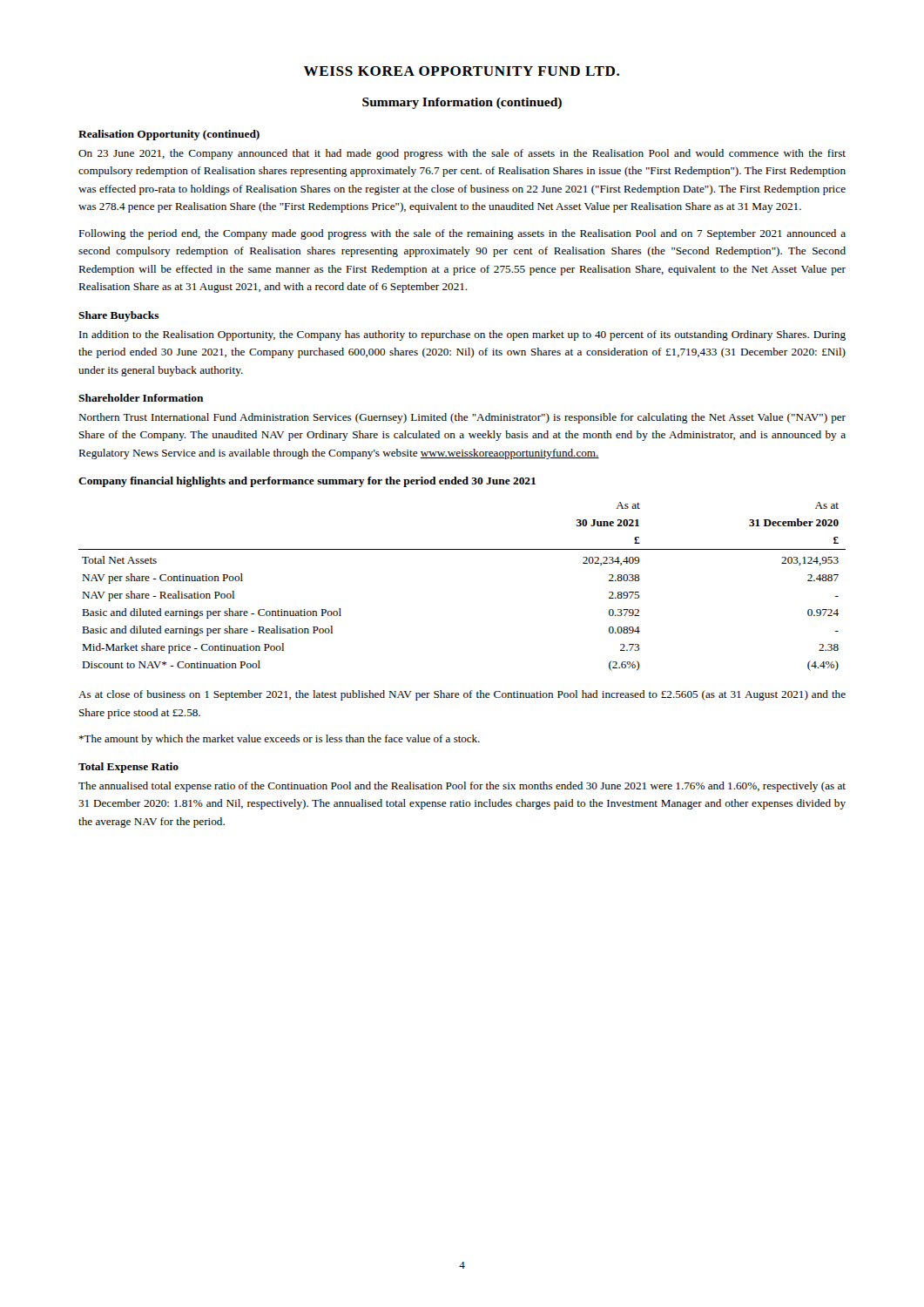Point to the block starting "Company financial highlights"
This screenshot has height=1307, width=924.
coord(307,481)
